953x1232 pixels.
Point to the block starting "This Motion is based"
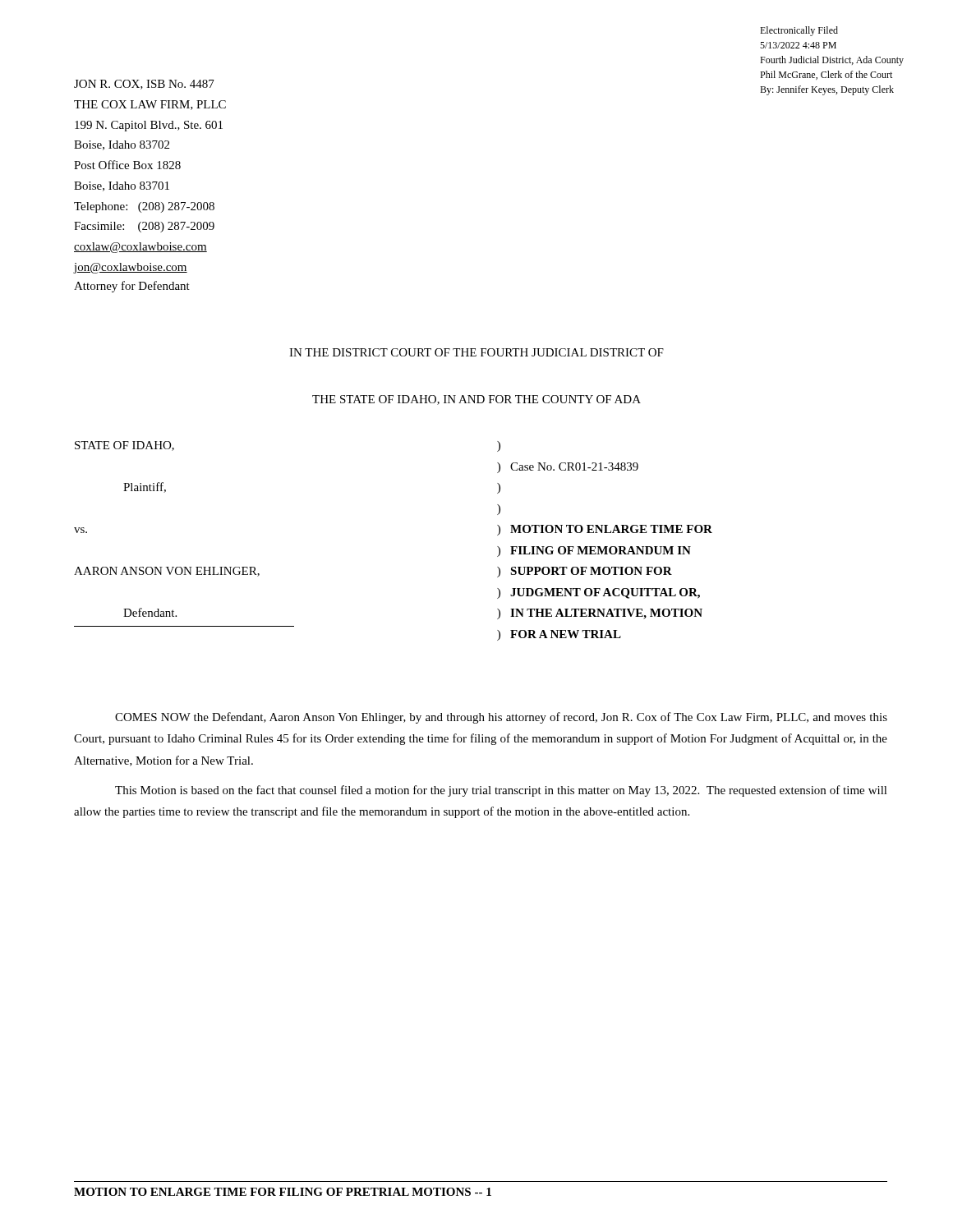[x=481, y=801]
